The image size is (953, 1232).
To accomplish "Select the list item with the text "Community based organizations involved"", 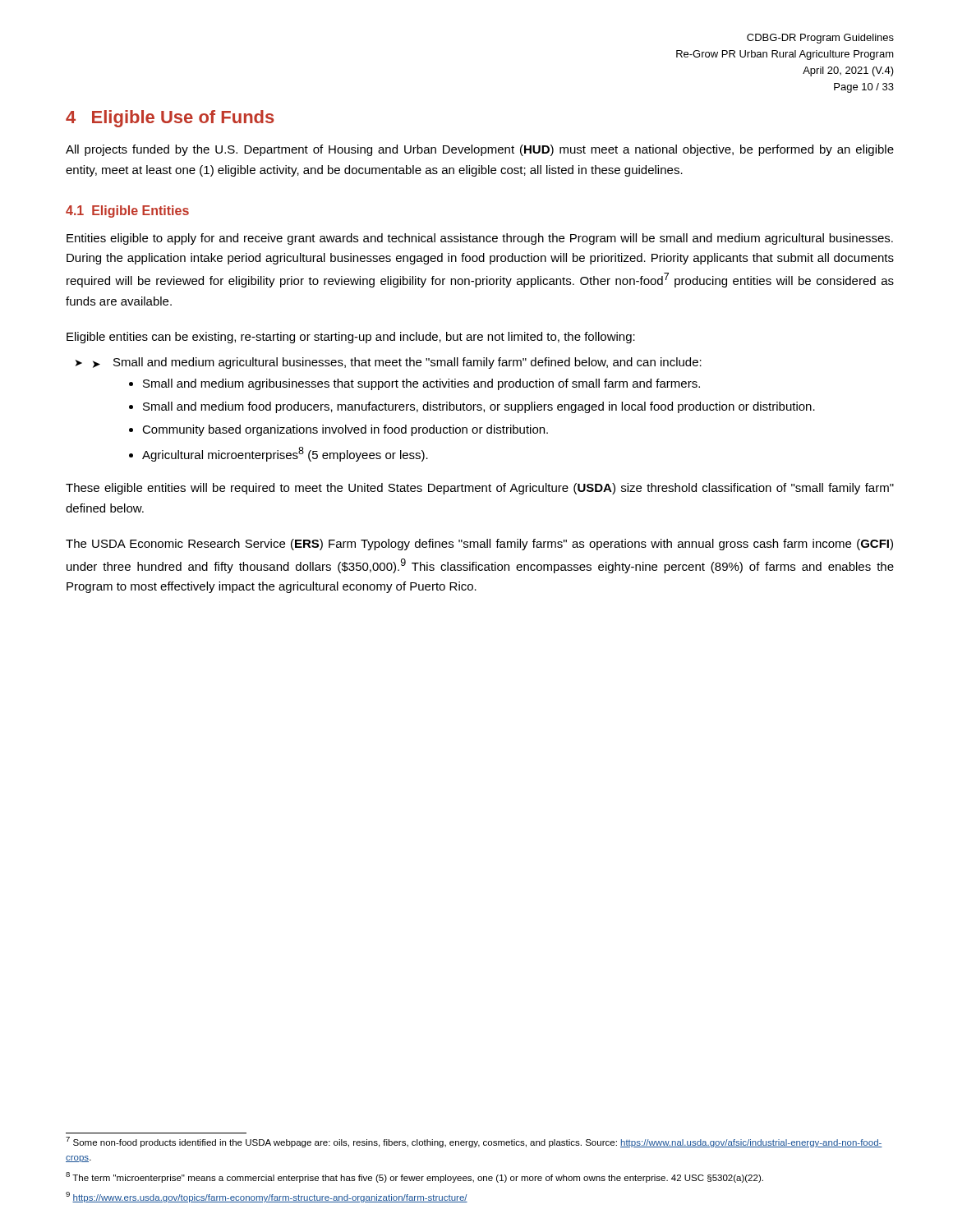I will [x=346, y=429].
